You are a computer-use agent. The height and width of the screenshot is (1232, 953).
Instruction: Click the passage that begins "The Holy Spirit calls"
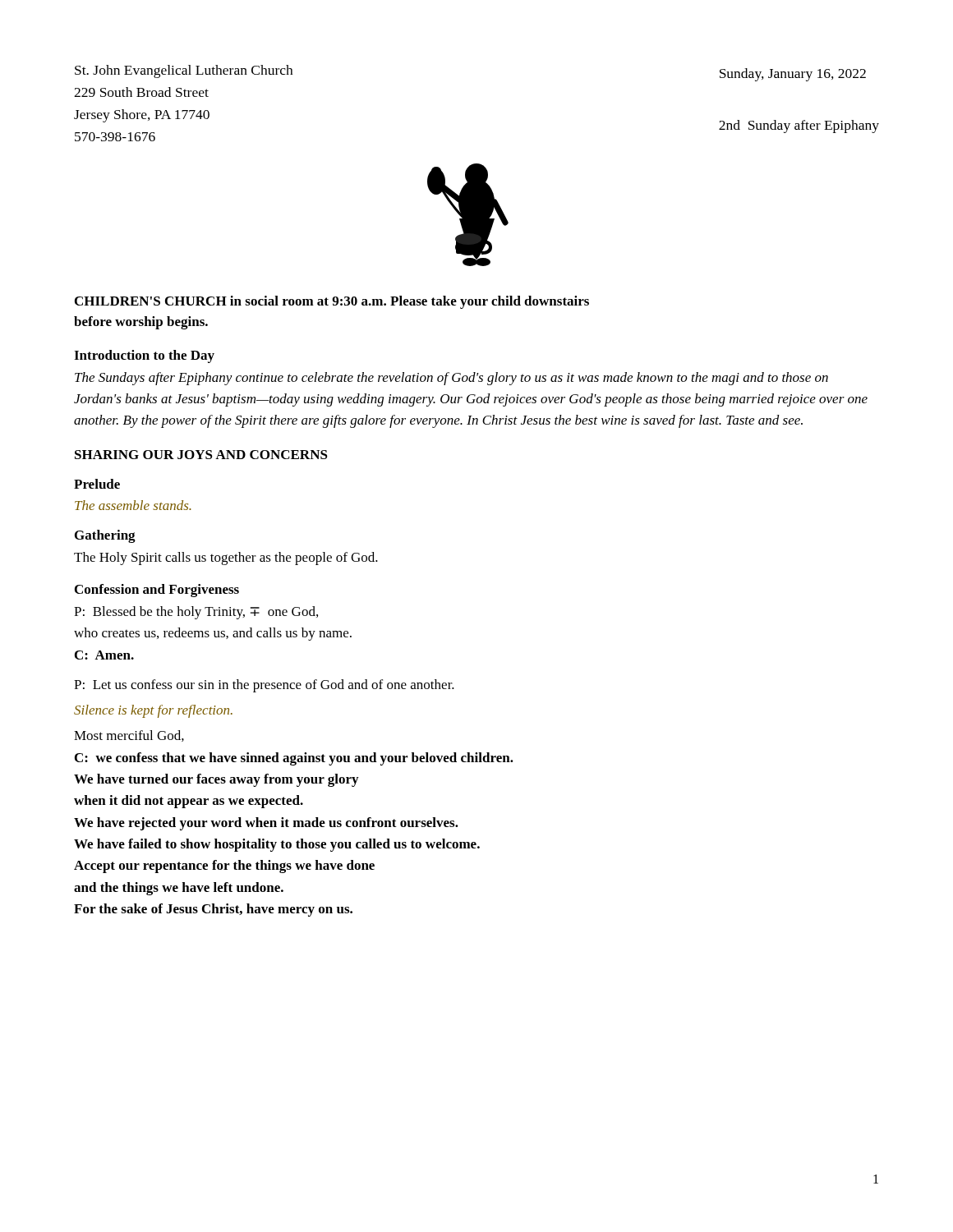coord(226,557)
